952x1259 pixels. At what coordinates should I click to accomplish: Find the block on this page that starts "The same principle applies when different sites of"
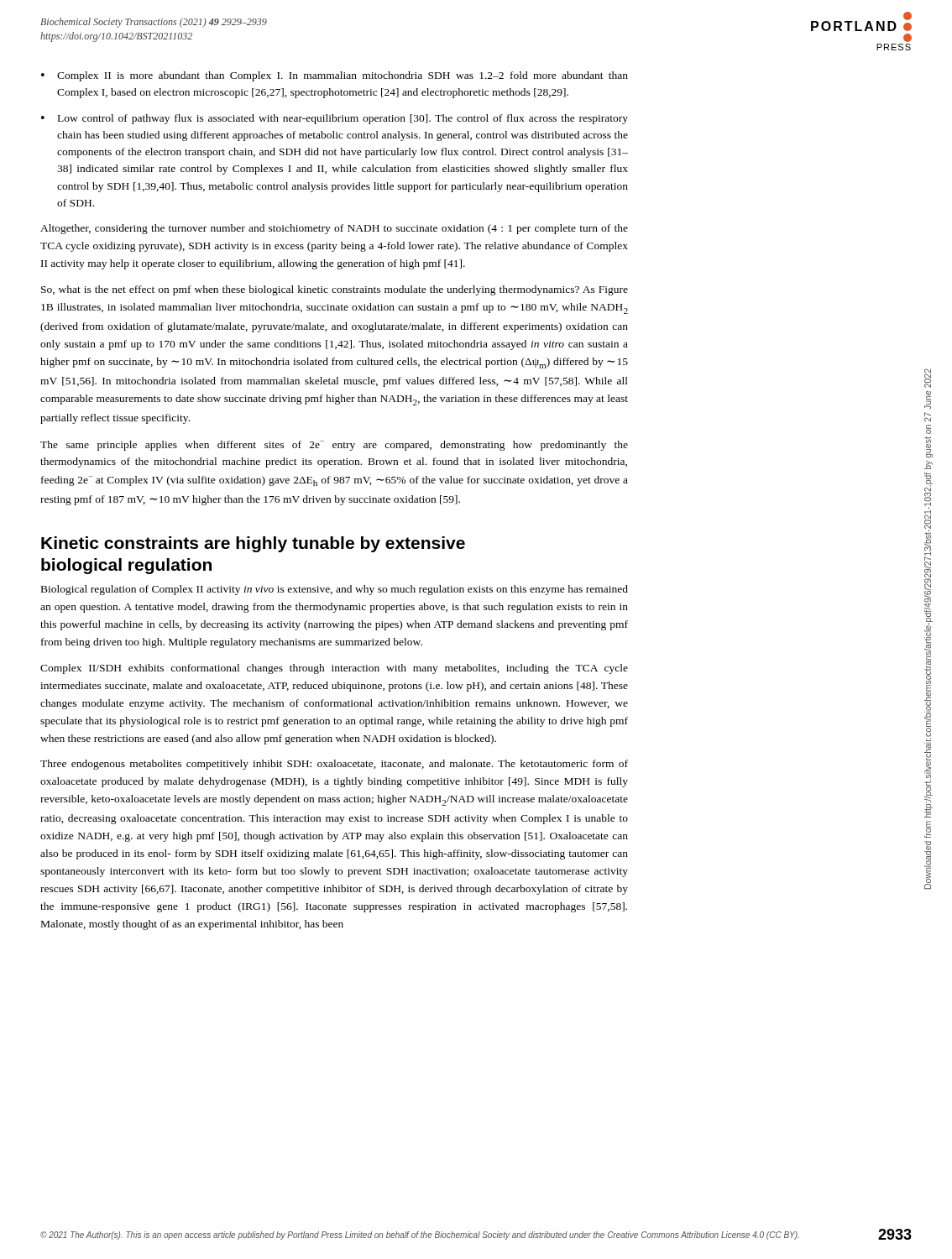[334, 471]
